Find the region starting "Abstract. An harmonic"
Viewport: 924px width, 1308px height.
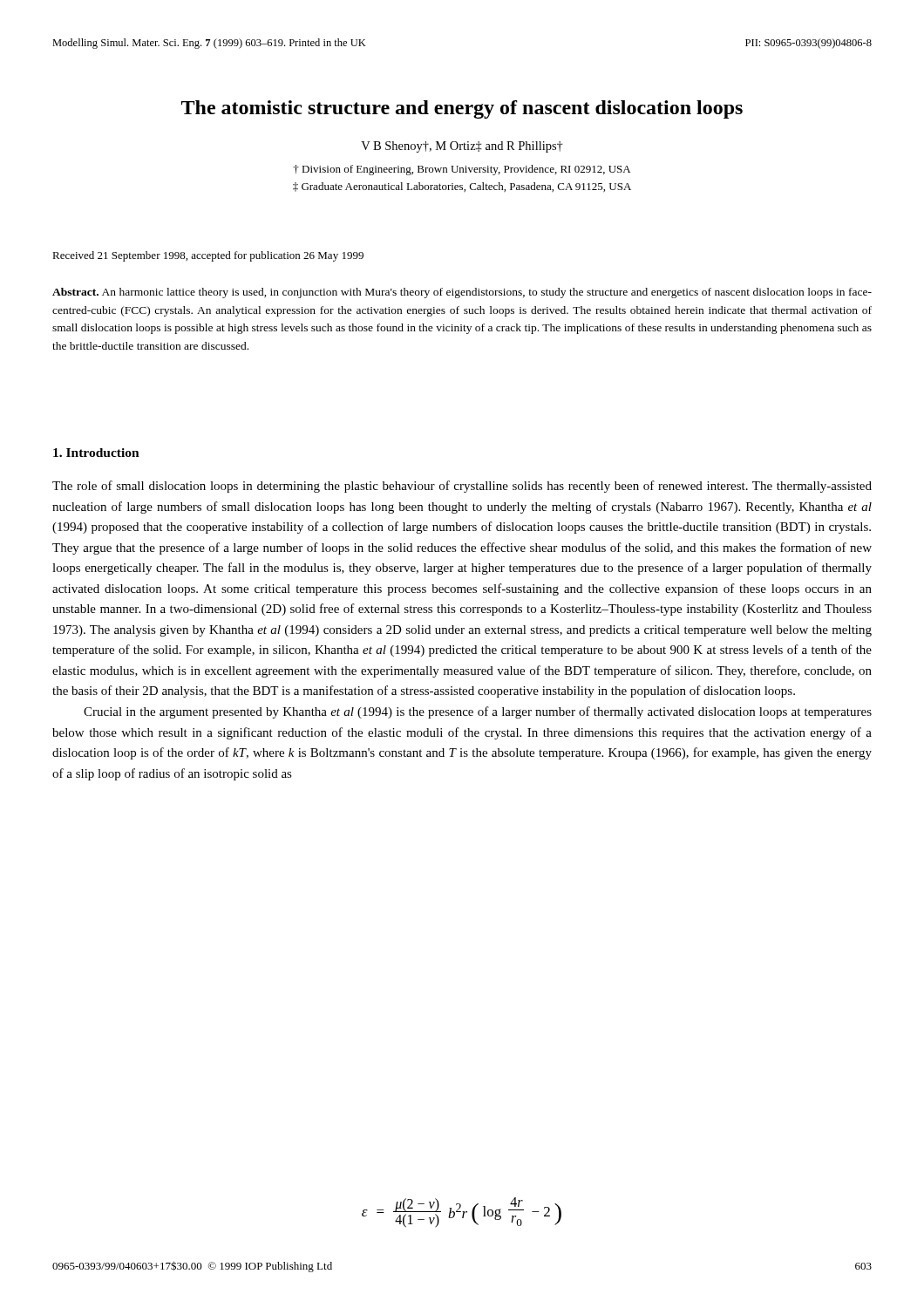(x=462, y=318)
